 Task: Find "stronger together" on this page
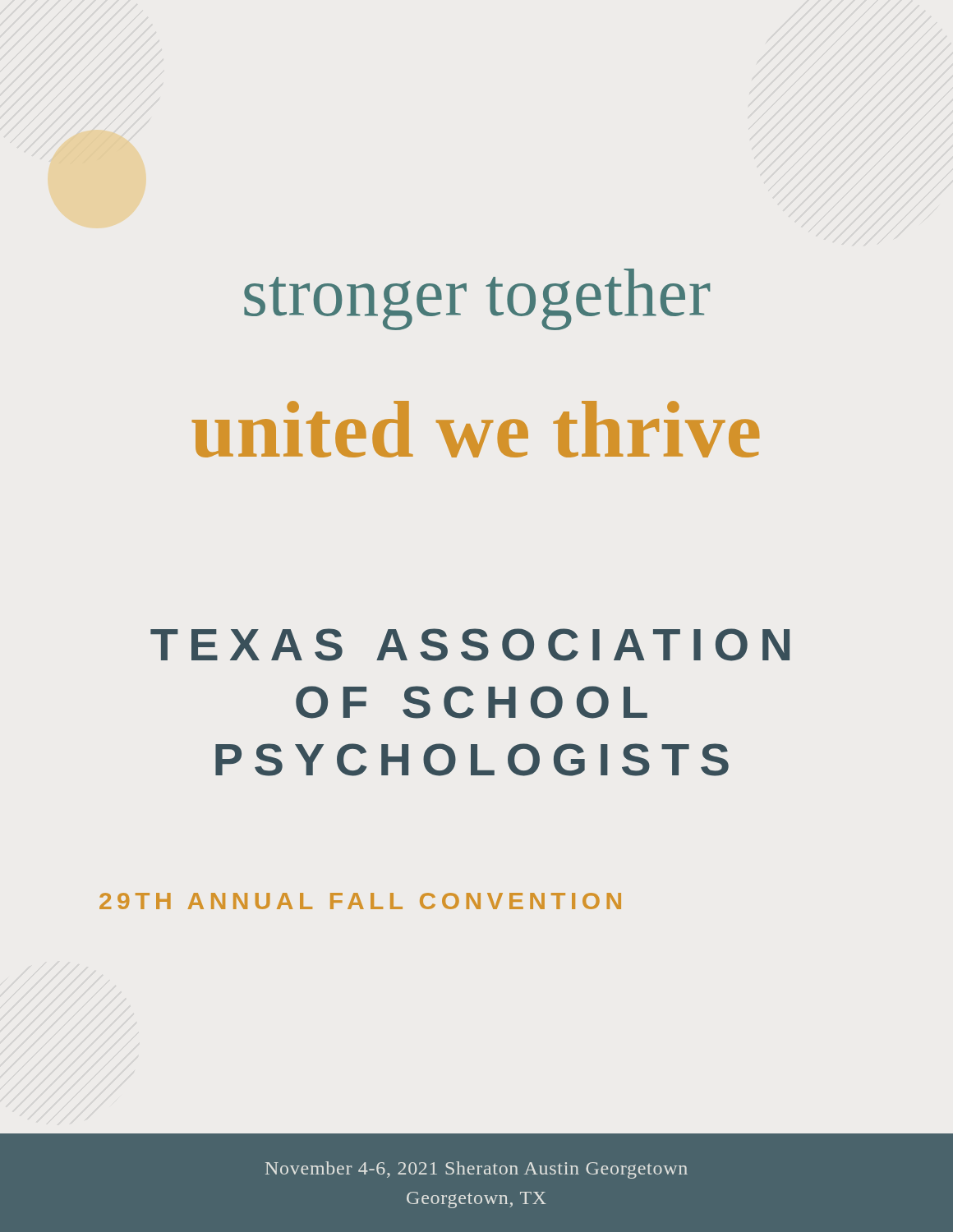[x=476, y=293]
